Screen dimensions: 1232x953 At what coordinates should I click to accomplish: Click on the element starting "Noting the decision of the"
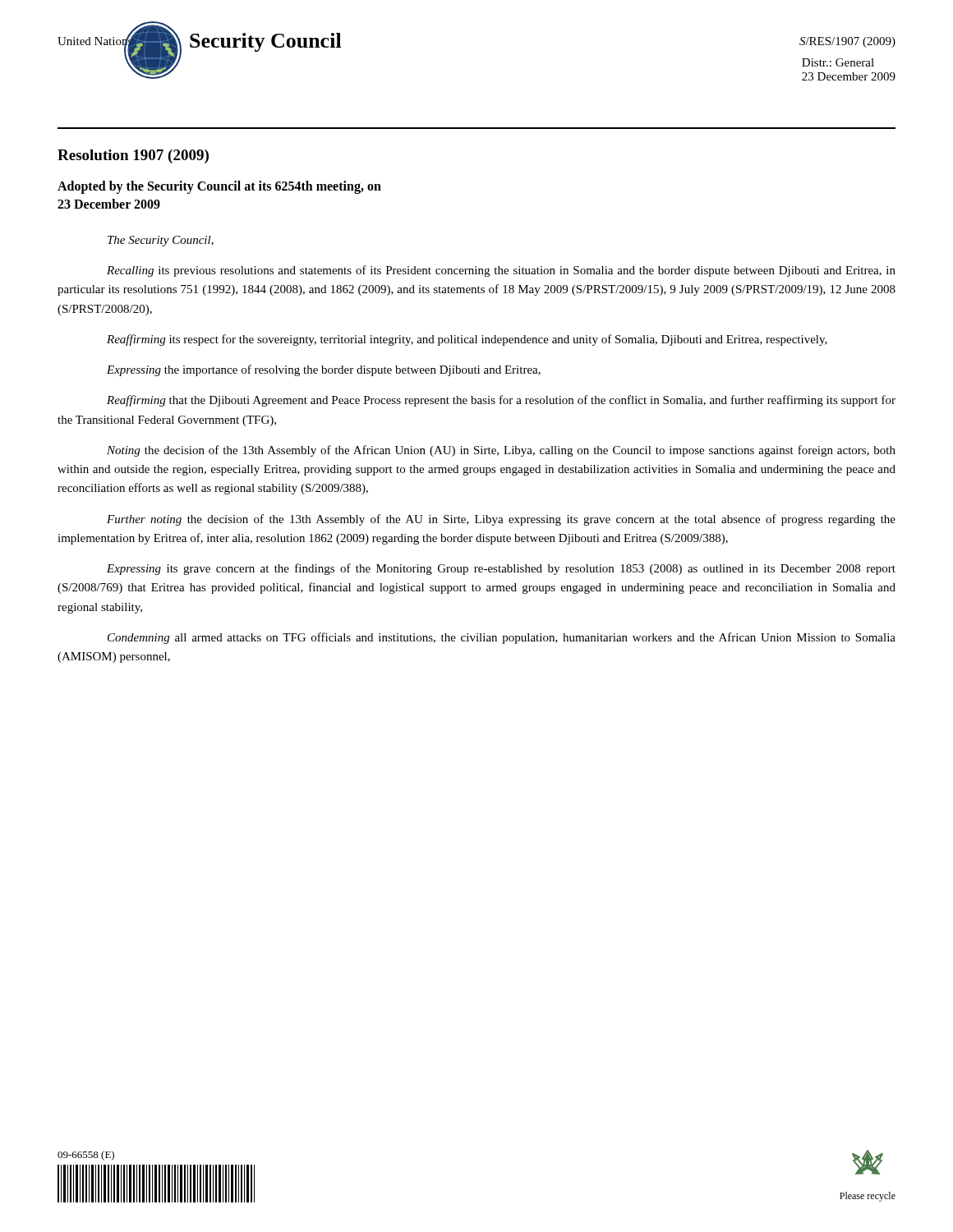pos(476,469)
